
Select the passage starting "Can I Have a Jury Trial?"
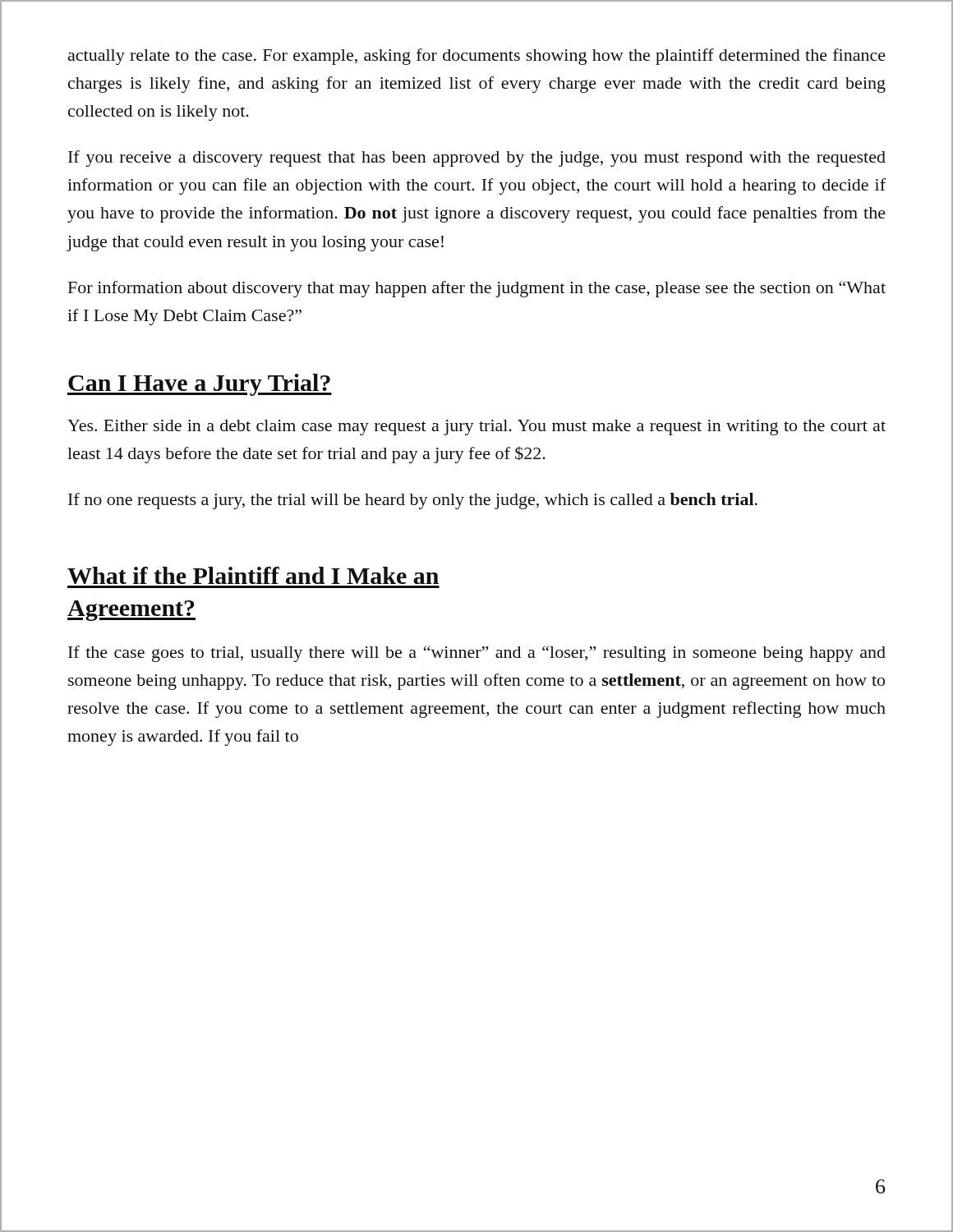tap(199, 382)
